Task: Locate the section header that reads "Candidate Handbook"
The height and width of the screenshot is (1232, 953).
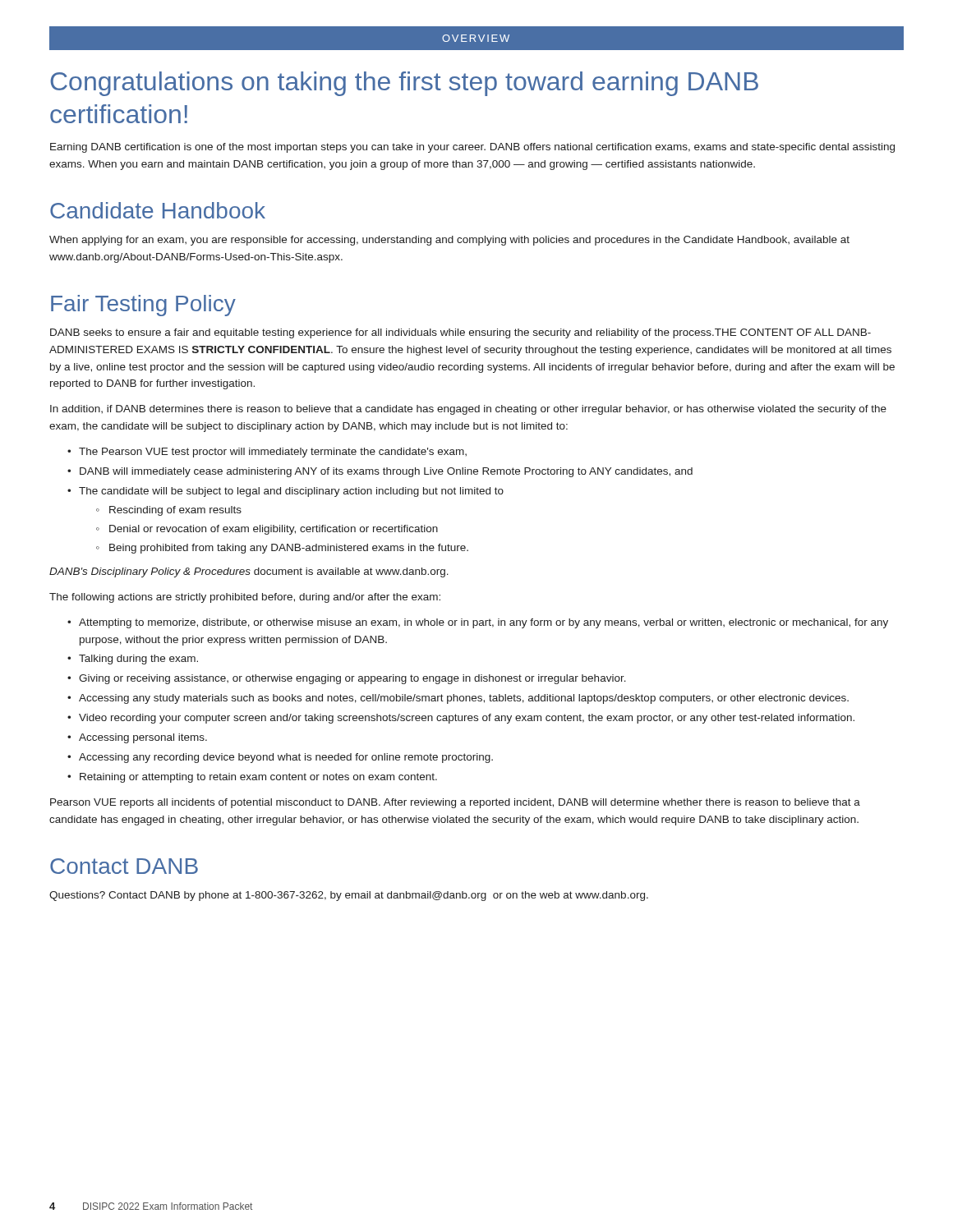Action: coord(157,211)
